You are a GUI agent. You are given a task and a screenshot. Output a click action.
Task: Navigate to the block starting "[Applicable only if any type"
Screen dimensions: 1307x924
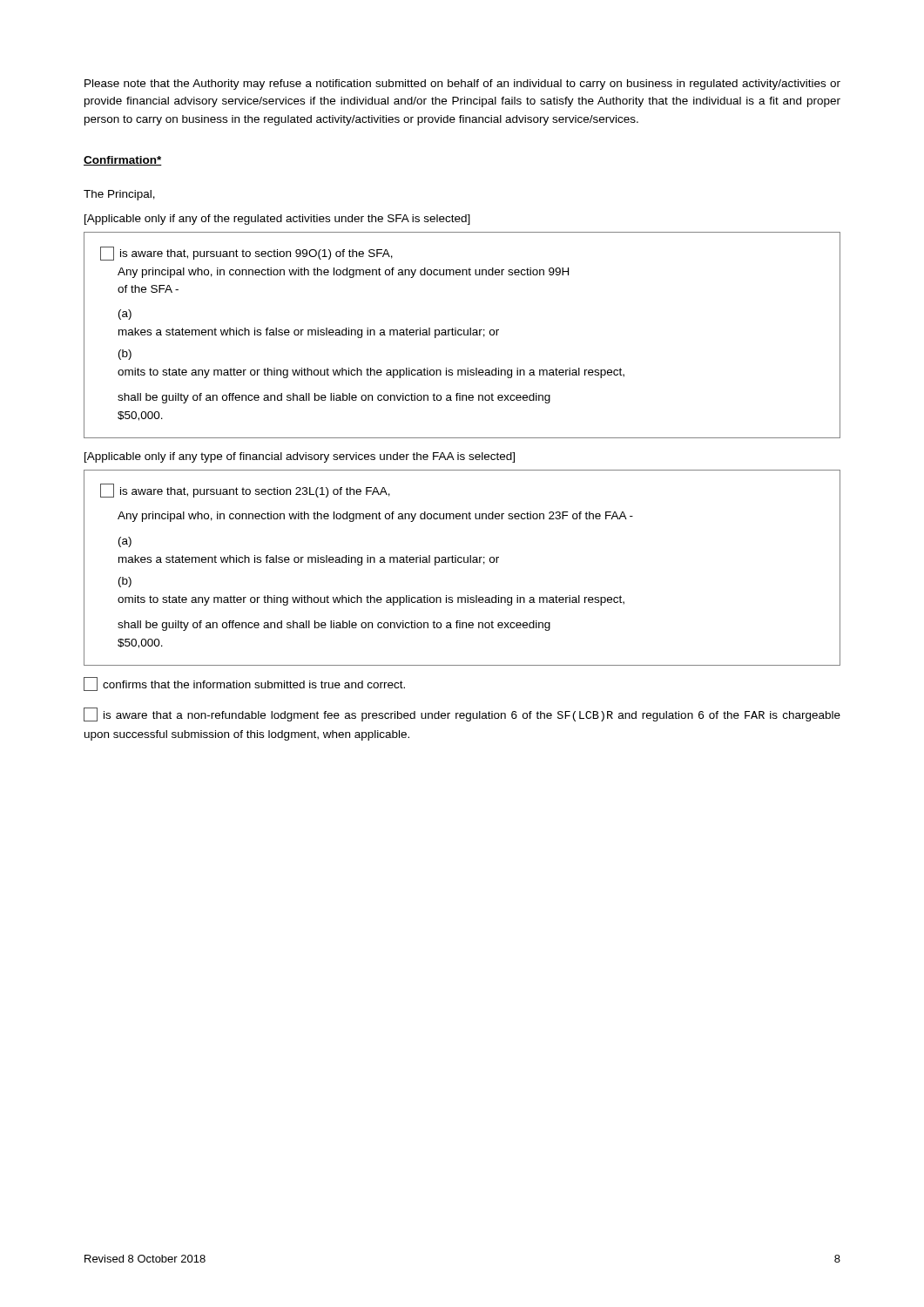click(462, 456)
